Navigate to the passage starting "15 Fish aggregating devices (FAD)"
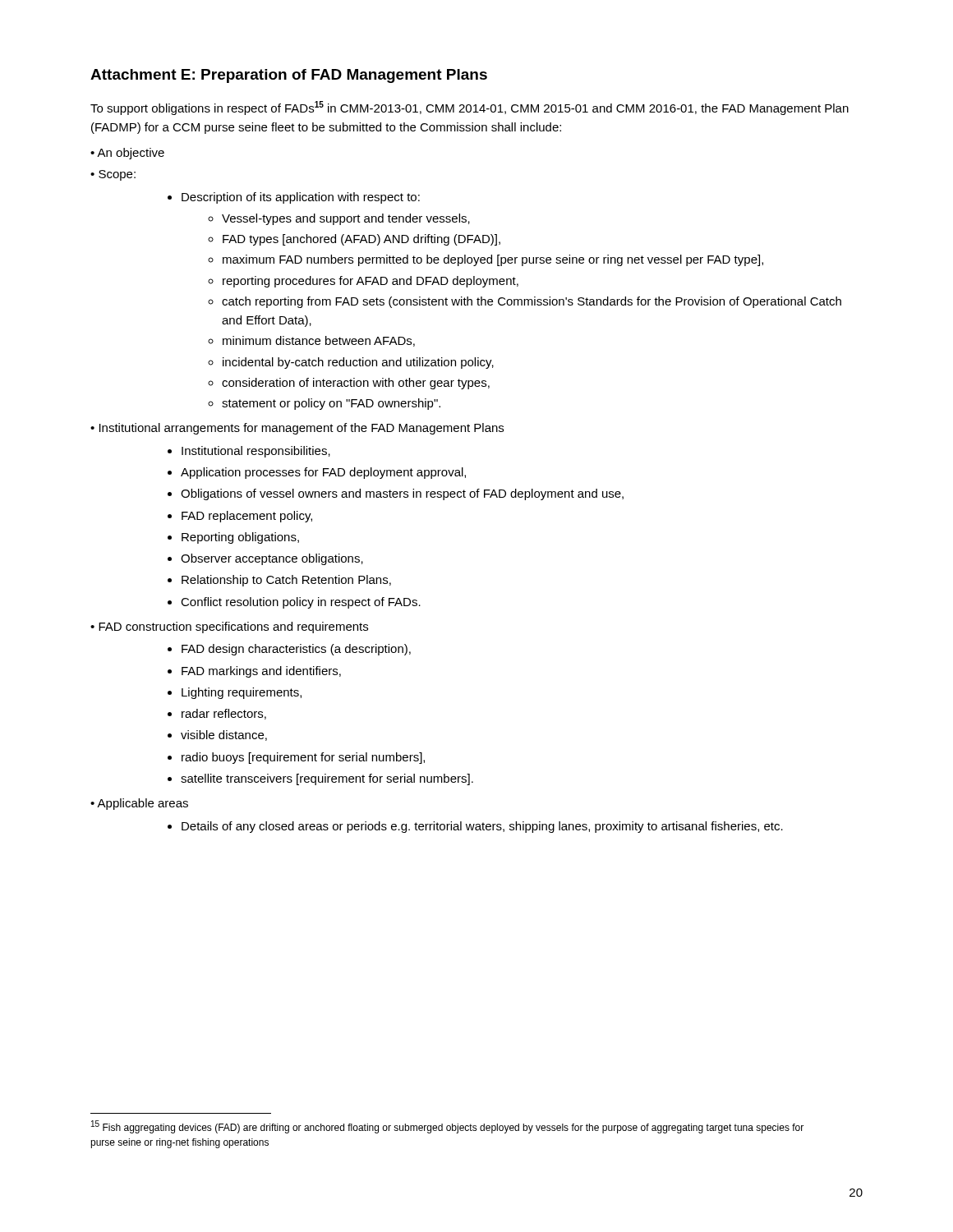Image resolution: width=953 pixels, height=1232 pixels. pos(447,1134)
